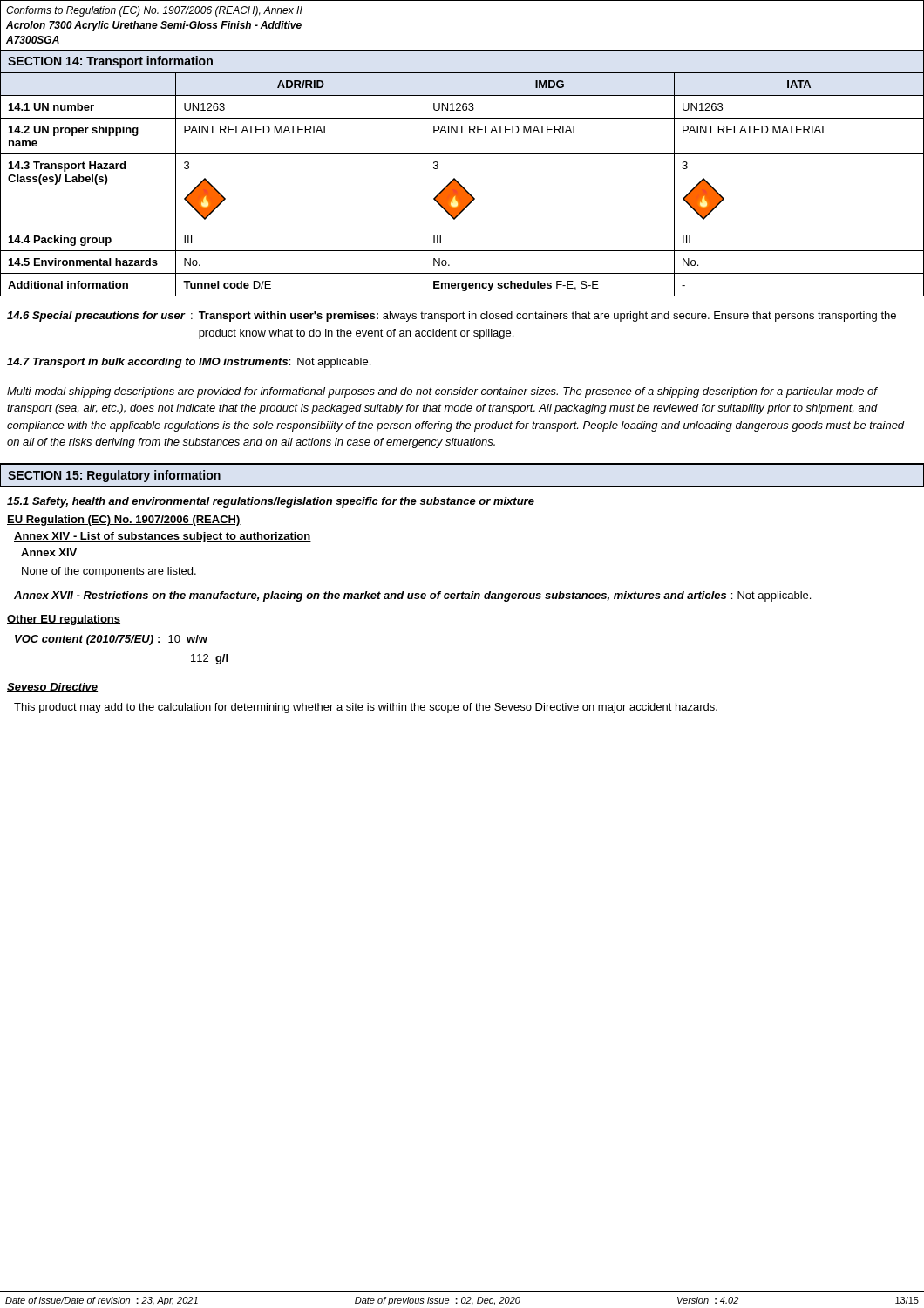The width and height of the screenshot is (924, 1308).
Task: Click on the passage starting "Other EU regulations"
Action: pyautogui.click(x=64, y=619)
